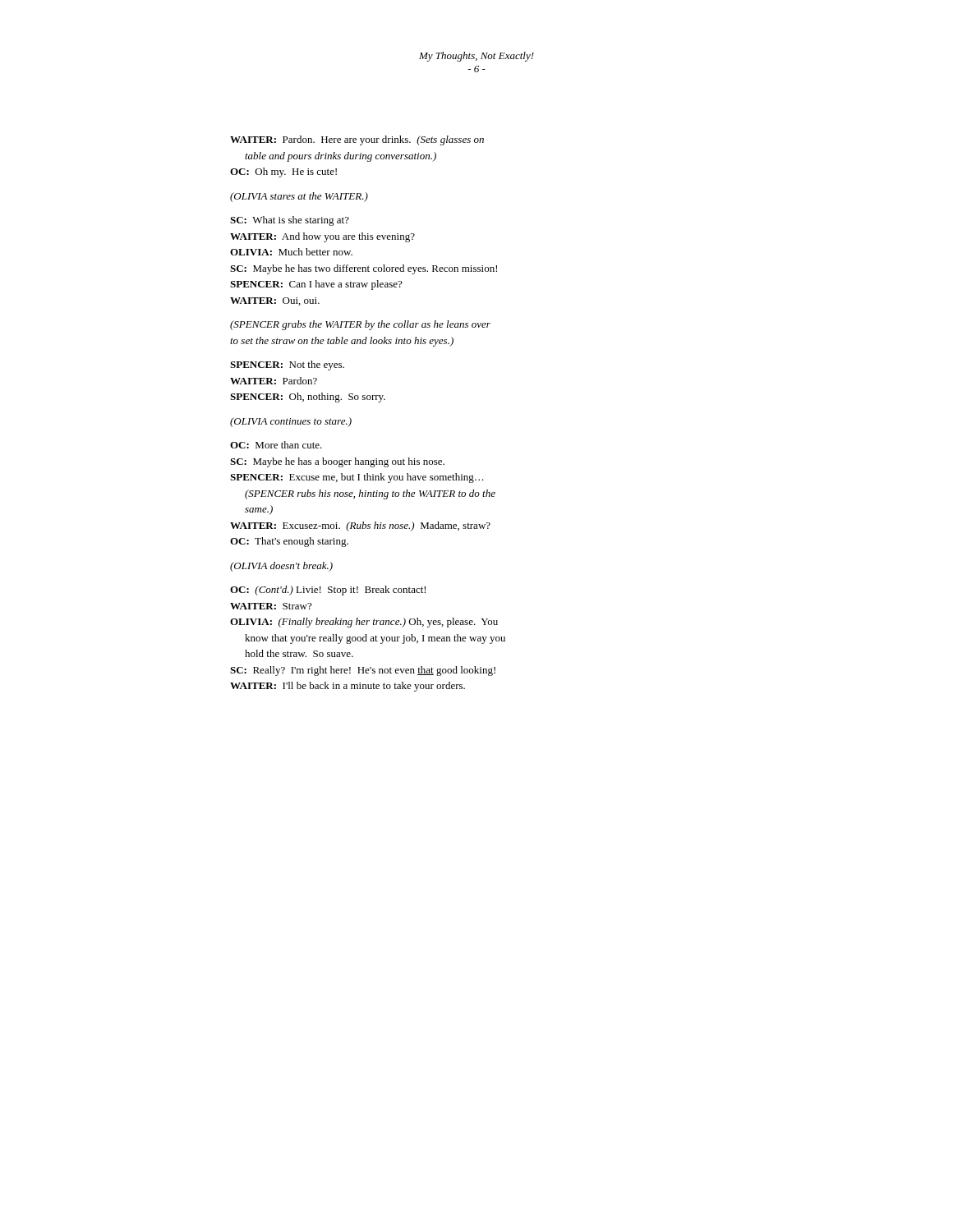Locate the text block containing "OC: More than cute."

[363, 493]
